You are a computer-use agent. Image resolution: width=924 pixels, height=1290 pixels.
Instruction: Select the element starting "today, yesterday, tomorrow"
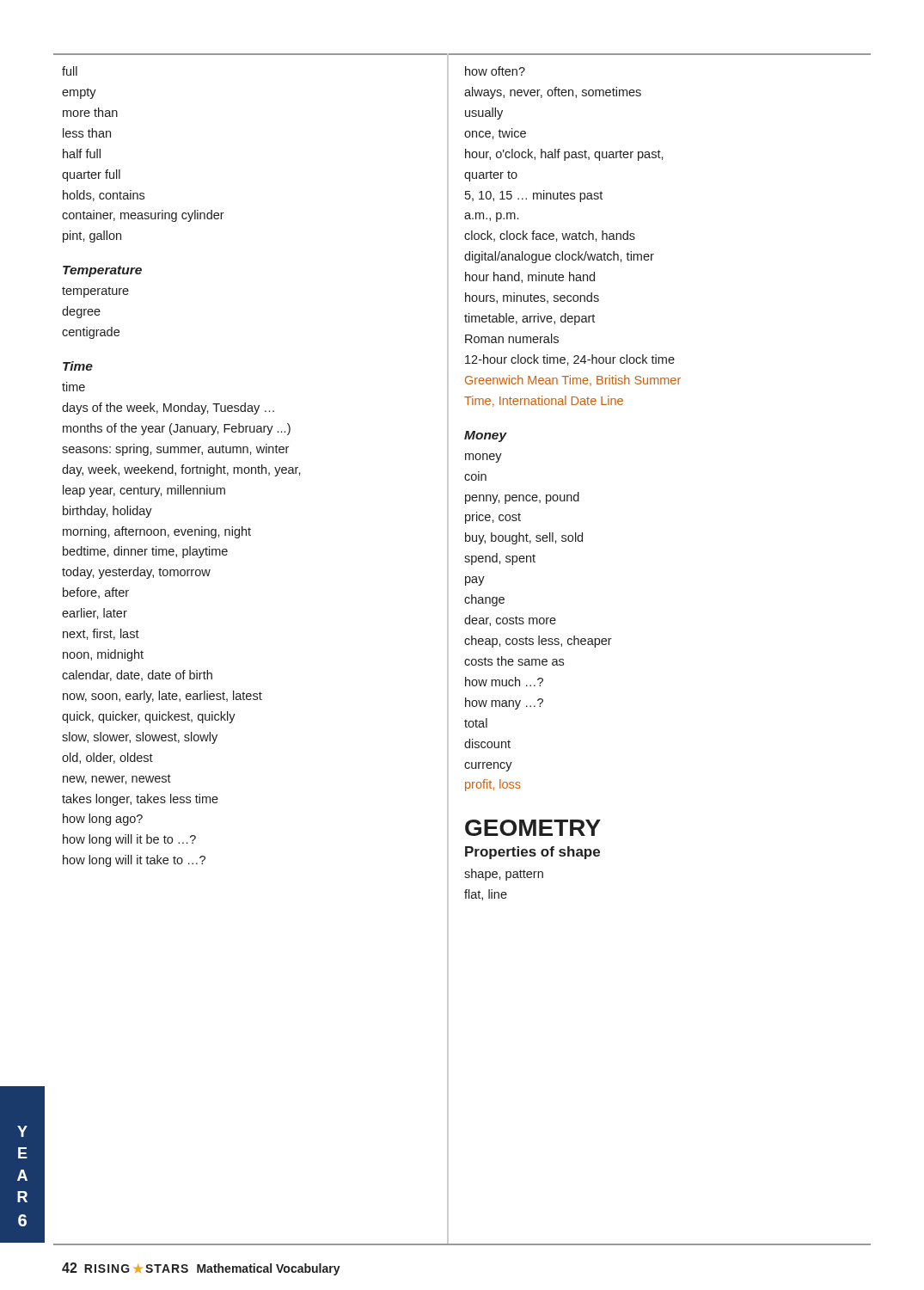(136, 572)
